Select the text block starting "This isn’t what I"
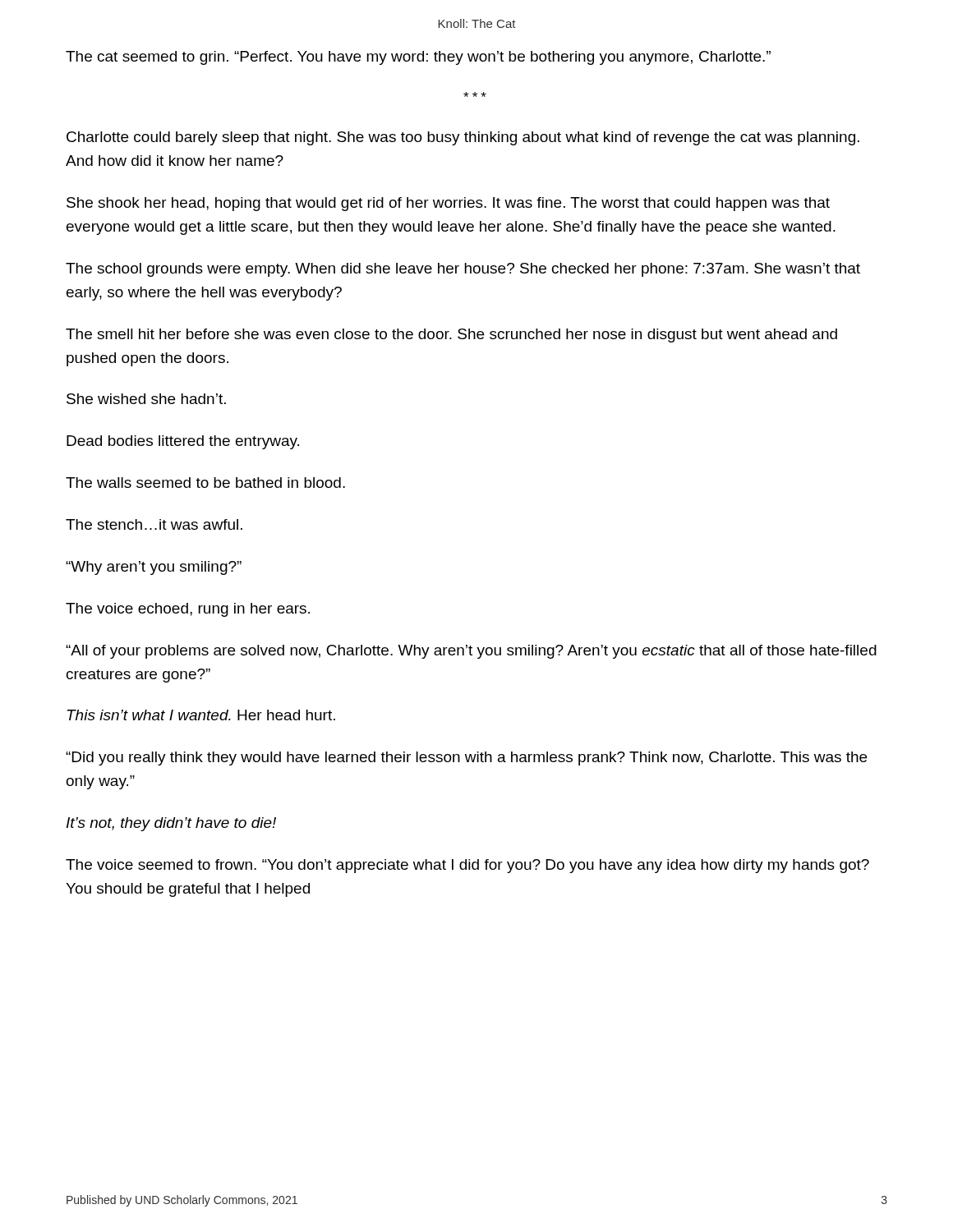This screenshot has width=953, height=1232. click(201, 715)
